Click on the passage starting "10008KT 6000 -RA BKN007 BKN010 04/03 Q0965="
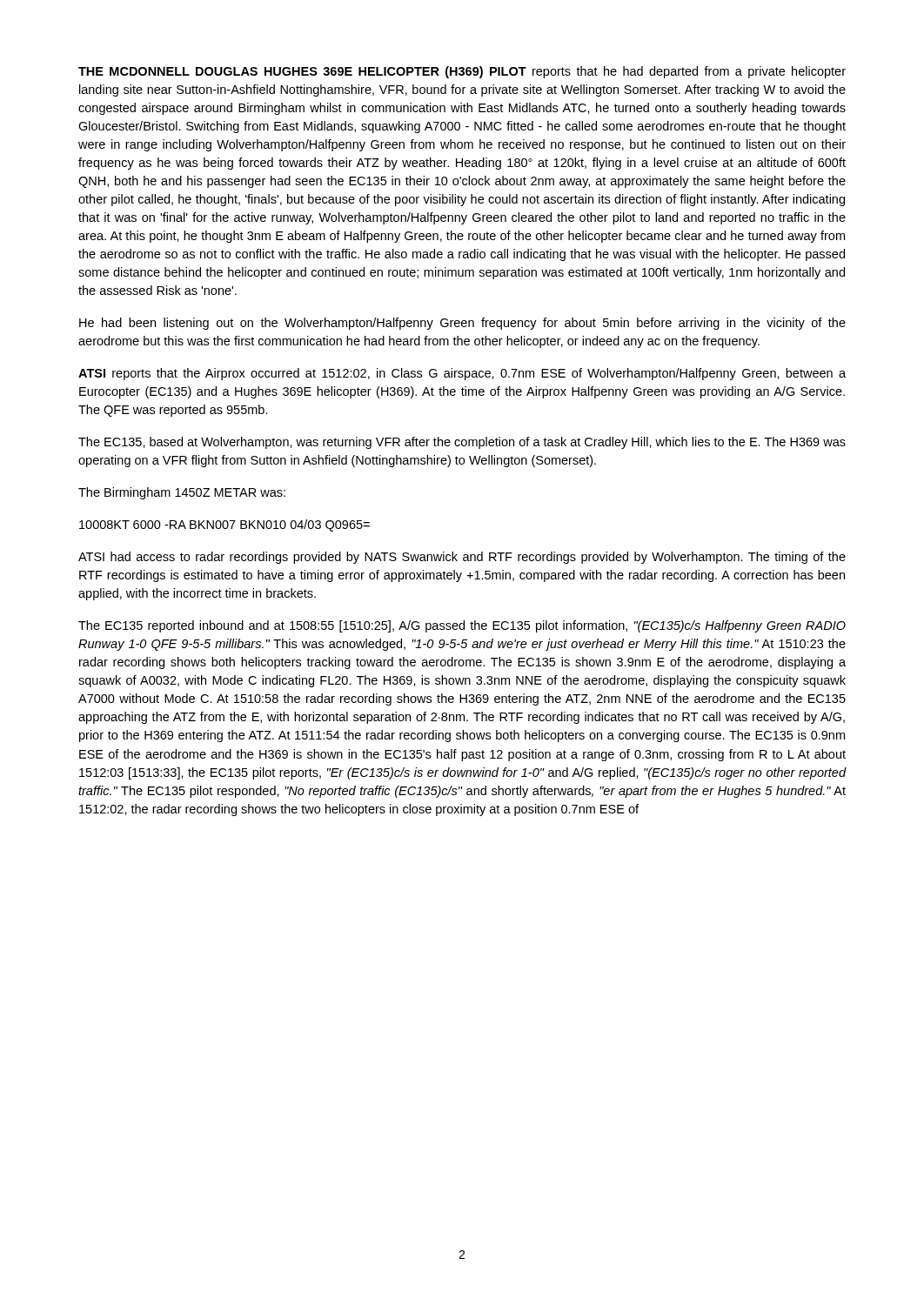924x1305 pixels. coord(224,525)
